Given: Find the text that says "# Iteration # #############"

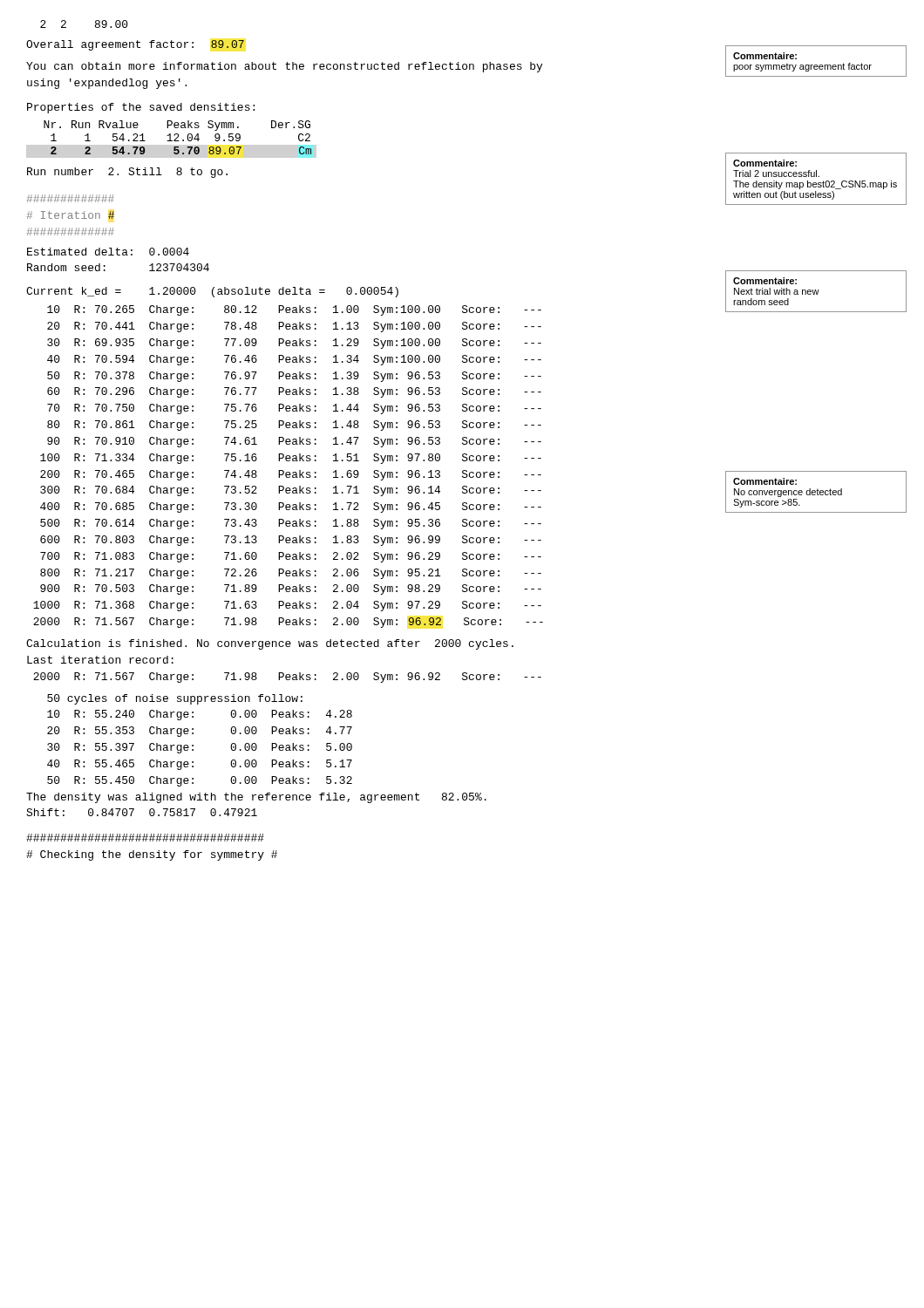Looking at the screenshot, I should click(71, 198).
